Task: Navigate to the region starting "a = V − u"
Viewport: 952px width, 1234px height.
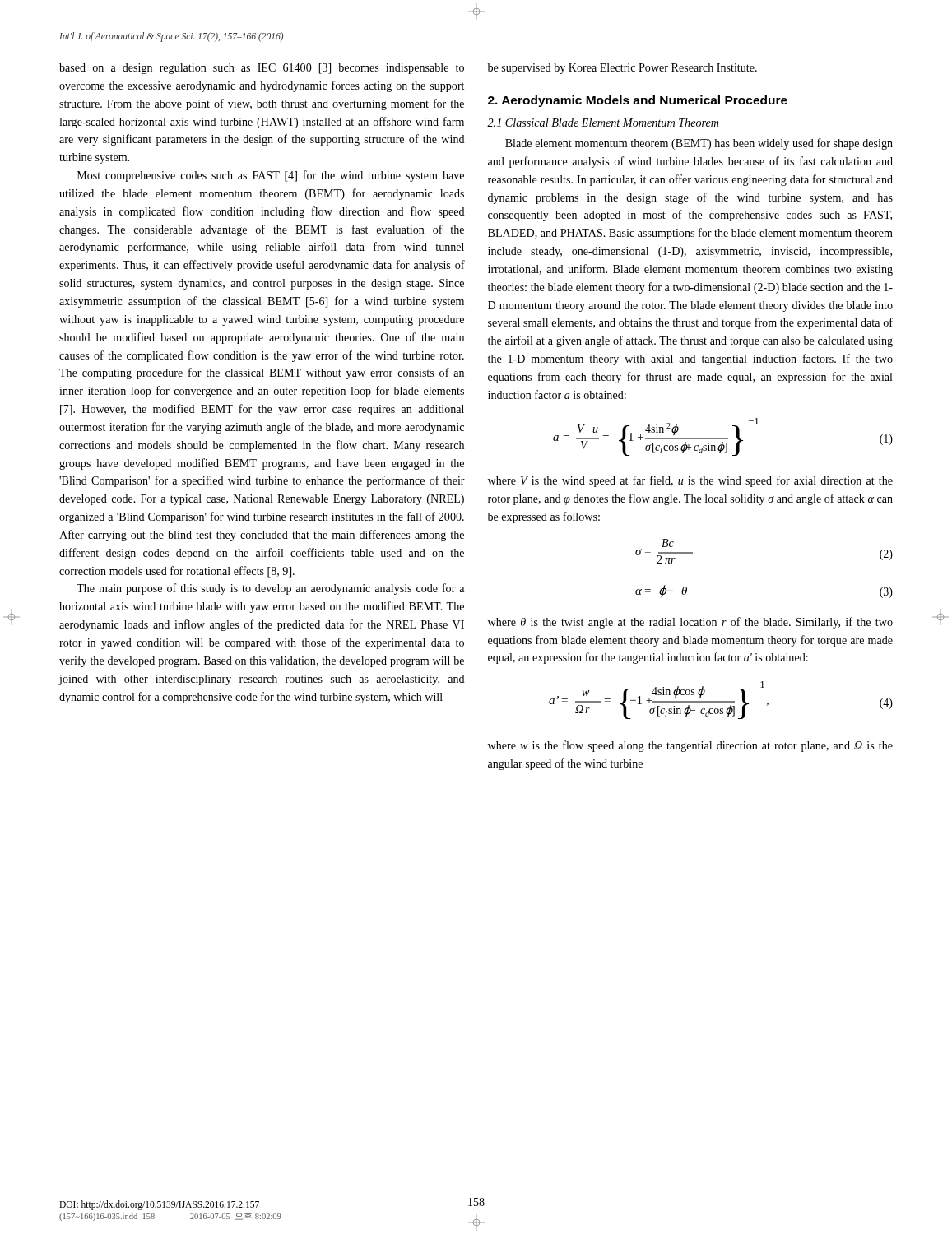Action: click(x=690, y=439)
